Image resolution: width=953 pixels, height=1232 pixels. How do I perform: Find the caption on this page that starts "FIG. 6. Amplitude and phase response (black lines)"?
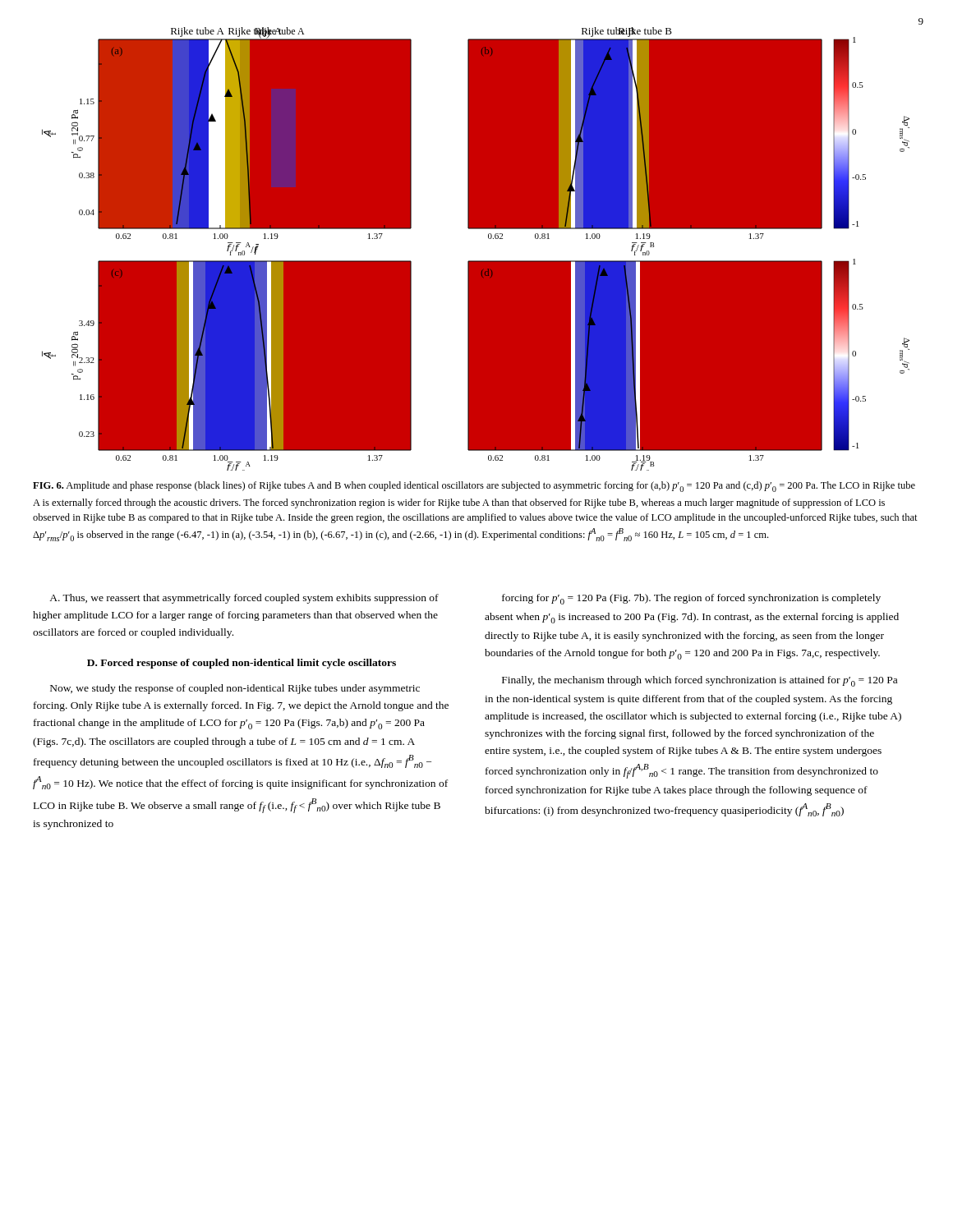475,511
